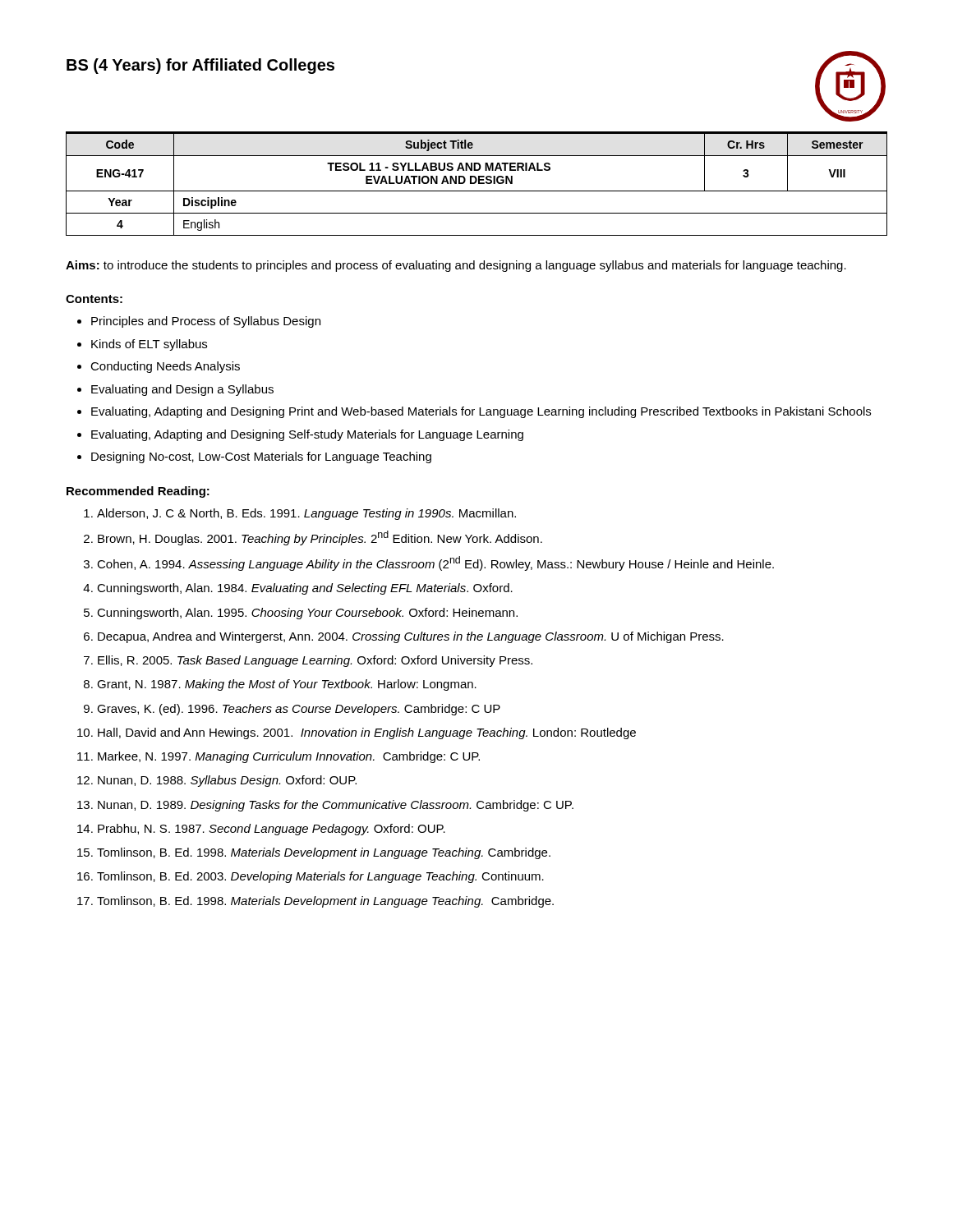Select the title containing "BS (4 Years) for Affiliated"

click(x=200, y=65)
